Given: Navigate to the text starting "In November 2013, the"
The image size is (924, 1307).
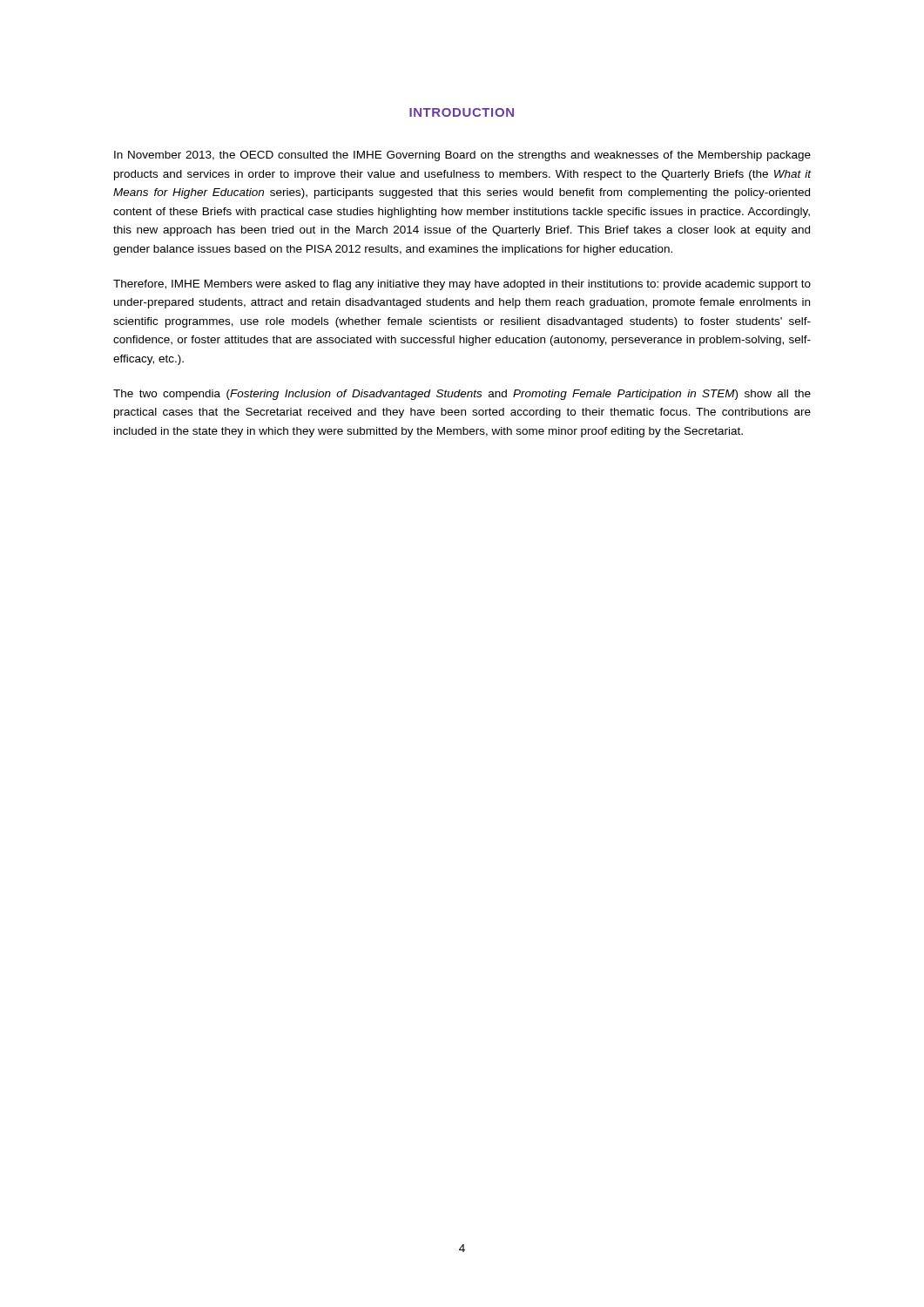Looking at the screenshot, I should click(462, 202).
